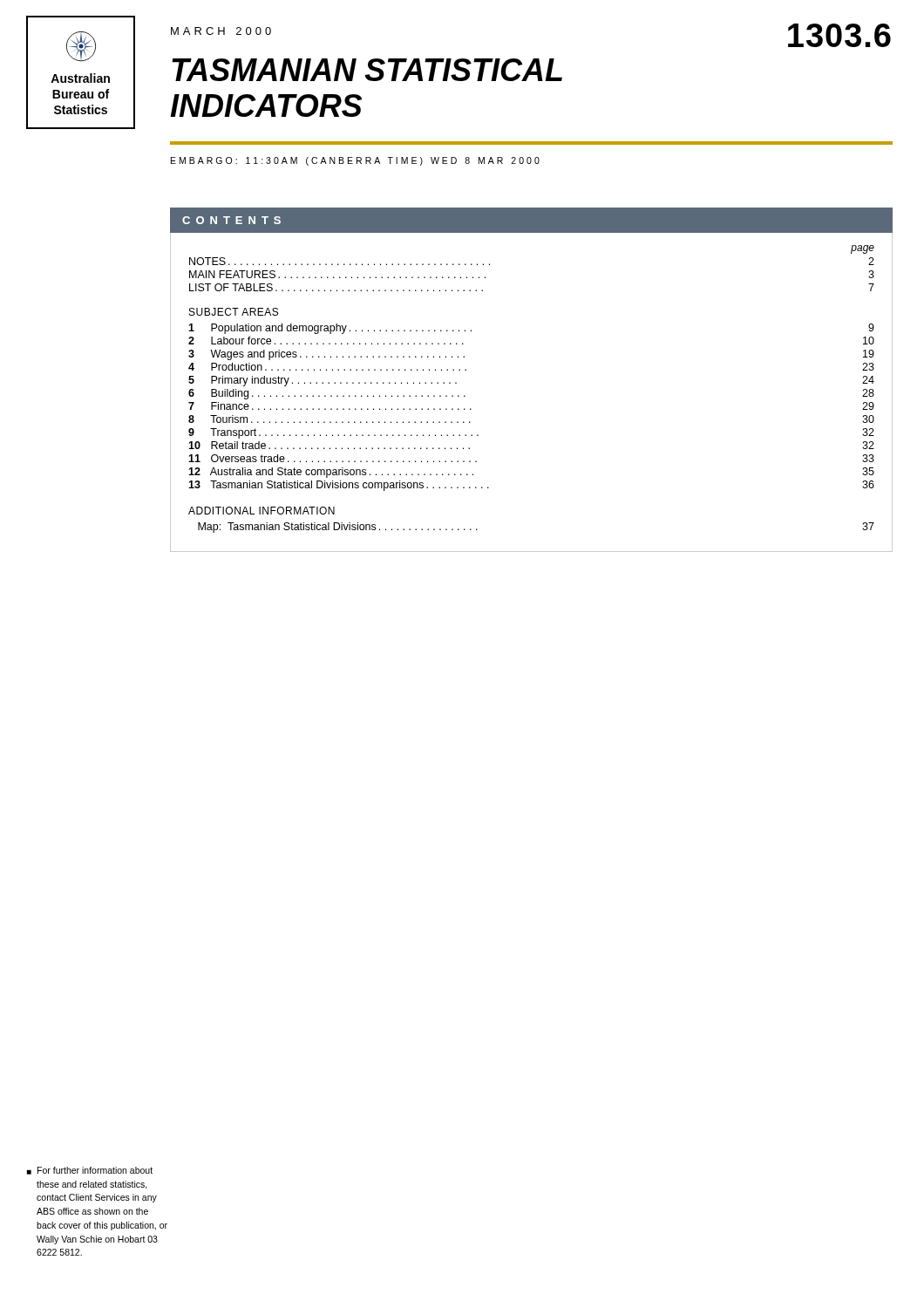The image size is (924, 1308).
Task: Click on the list item containing "5 Primary industry ."
Action: coord(252,381)
